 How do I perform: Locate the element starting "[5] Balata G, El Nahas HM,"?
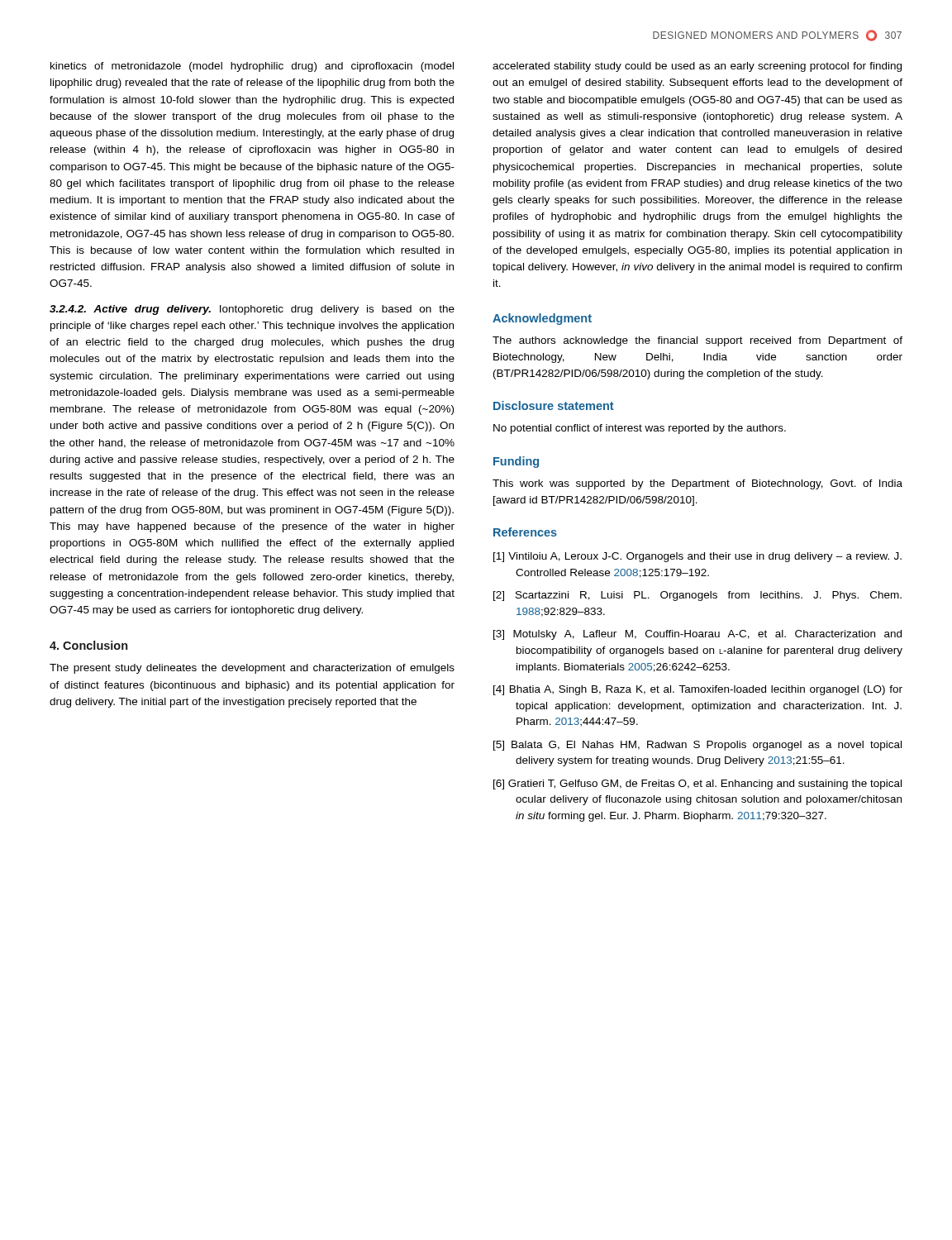click(697, 752)
